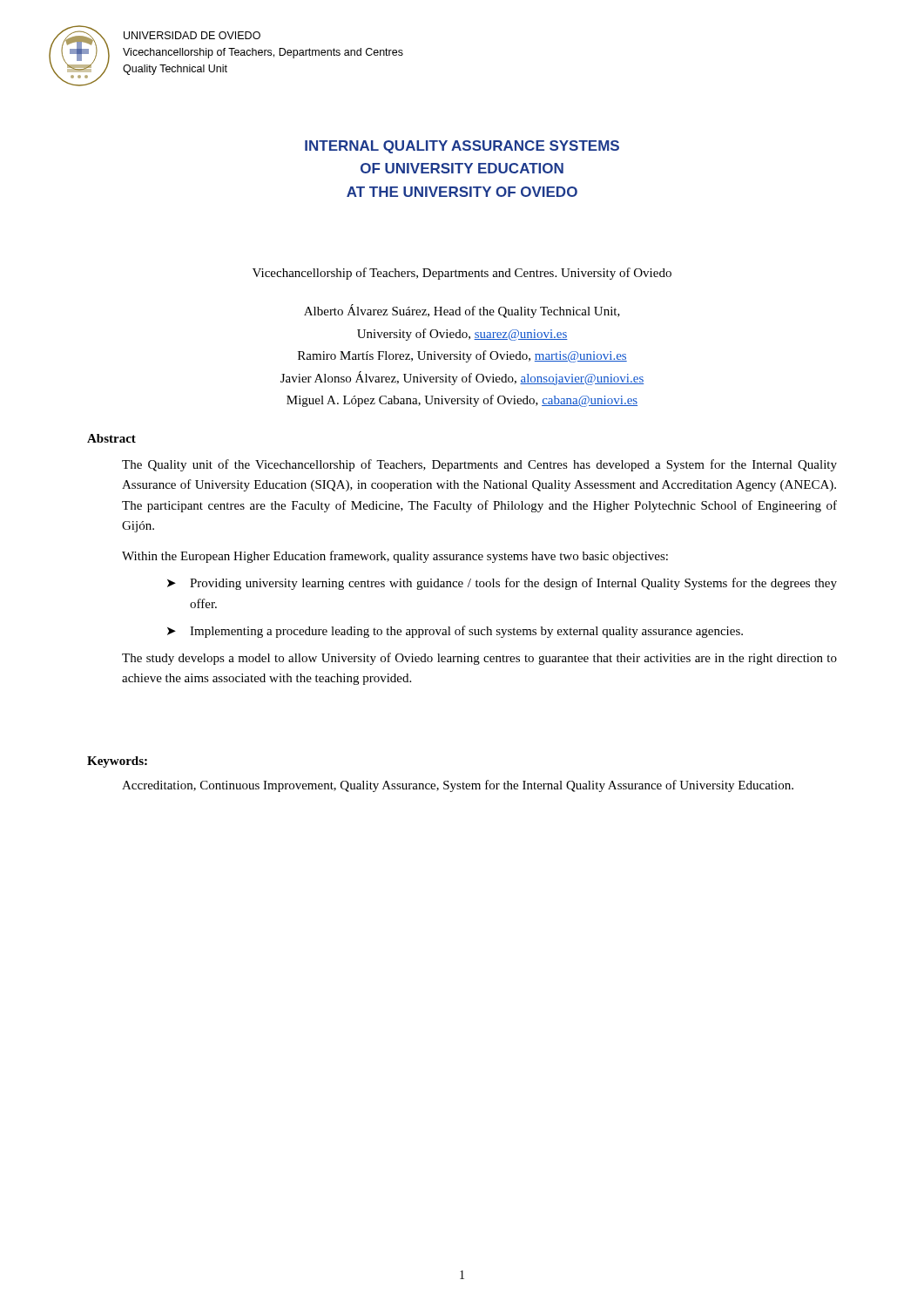Find the text block starting "The study develops a model to allow University"
The height and width of the screenshot is (1307, 924).
click(x=479, y=669)
